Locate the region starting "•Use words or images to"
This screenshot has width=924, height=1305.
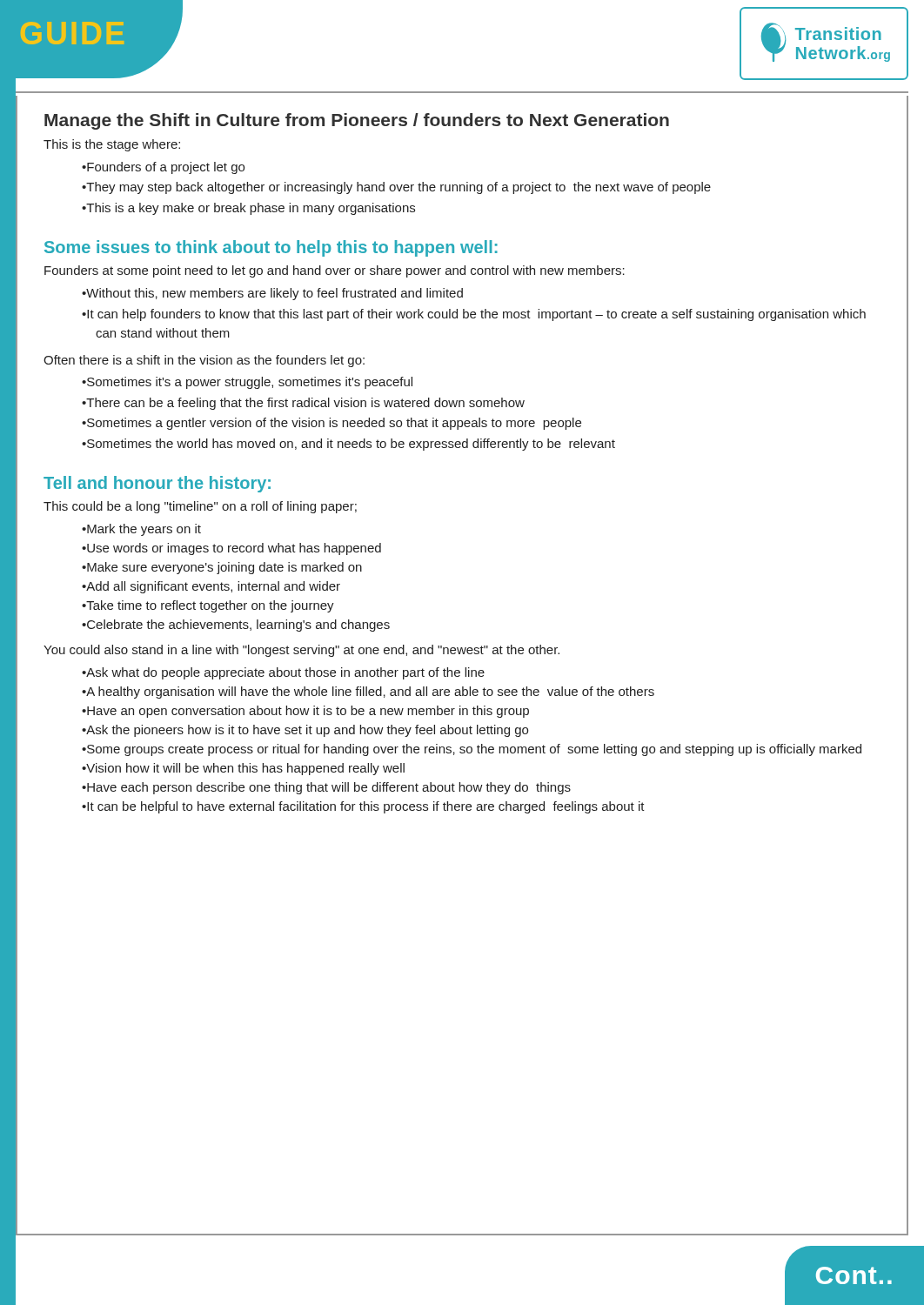point(232,548)
